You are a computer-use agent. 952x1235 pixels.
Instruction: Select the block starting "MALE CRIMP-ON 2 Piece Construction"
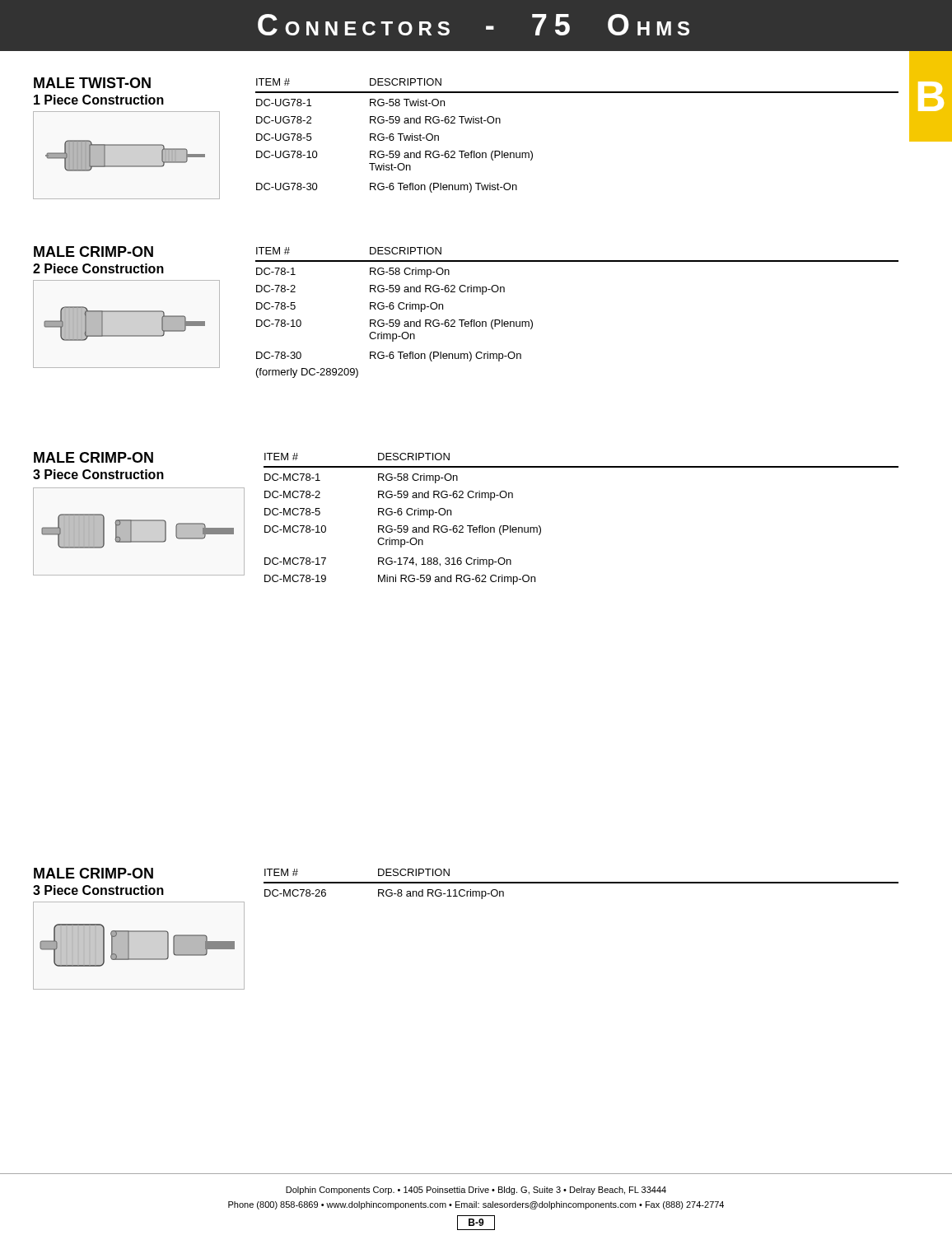coord(132,260)
